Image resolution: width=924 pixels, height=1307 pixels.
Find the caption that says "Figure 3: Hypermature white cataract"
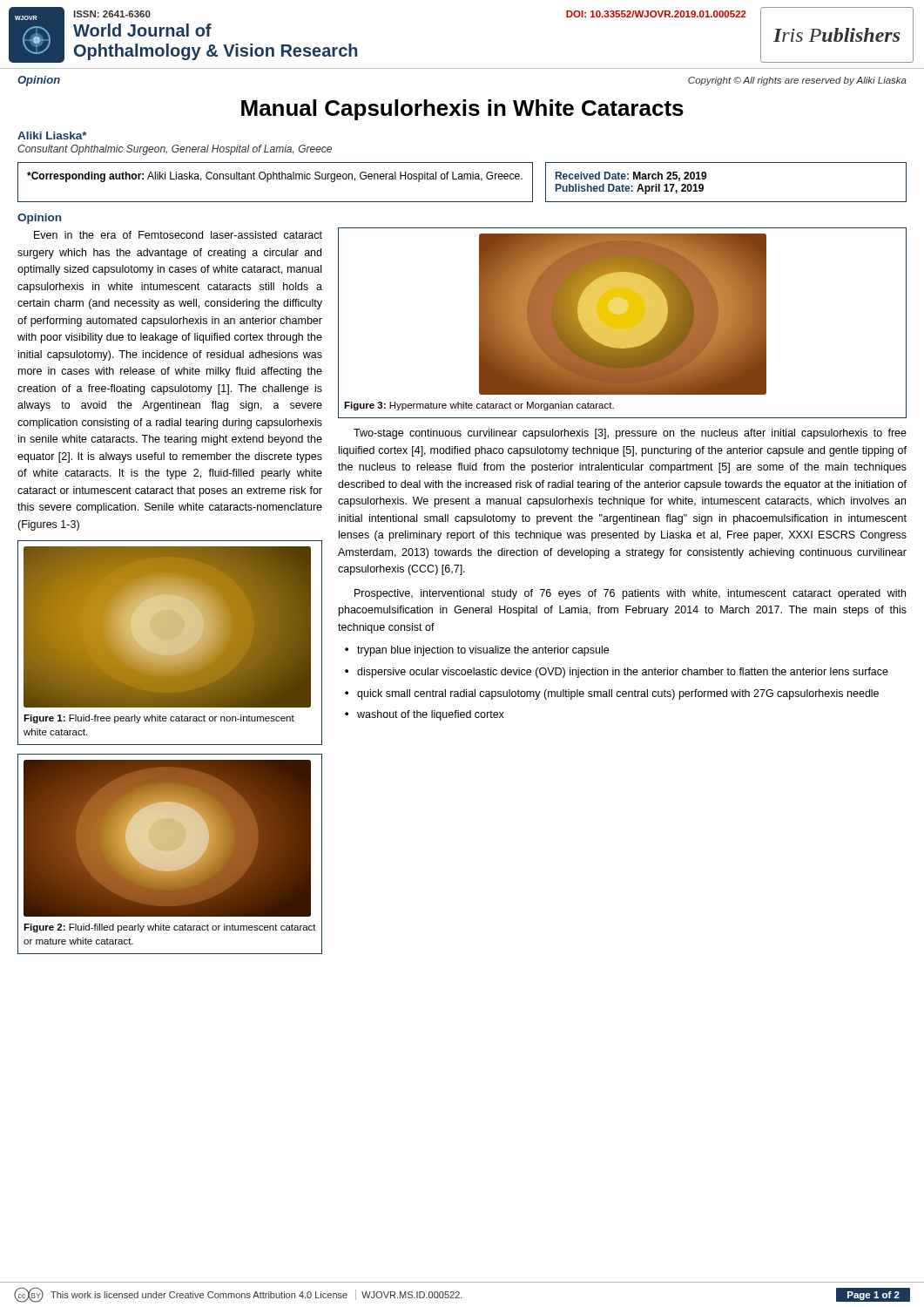coord(479,405)
